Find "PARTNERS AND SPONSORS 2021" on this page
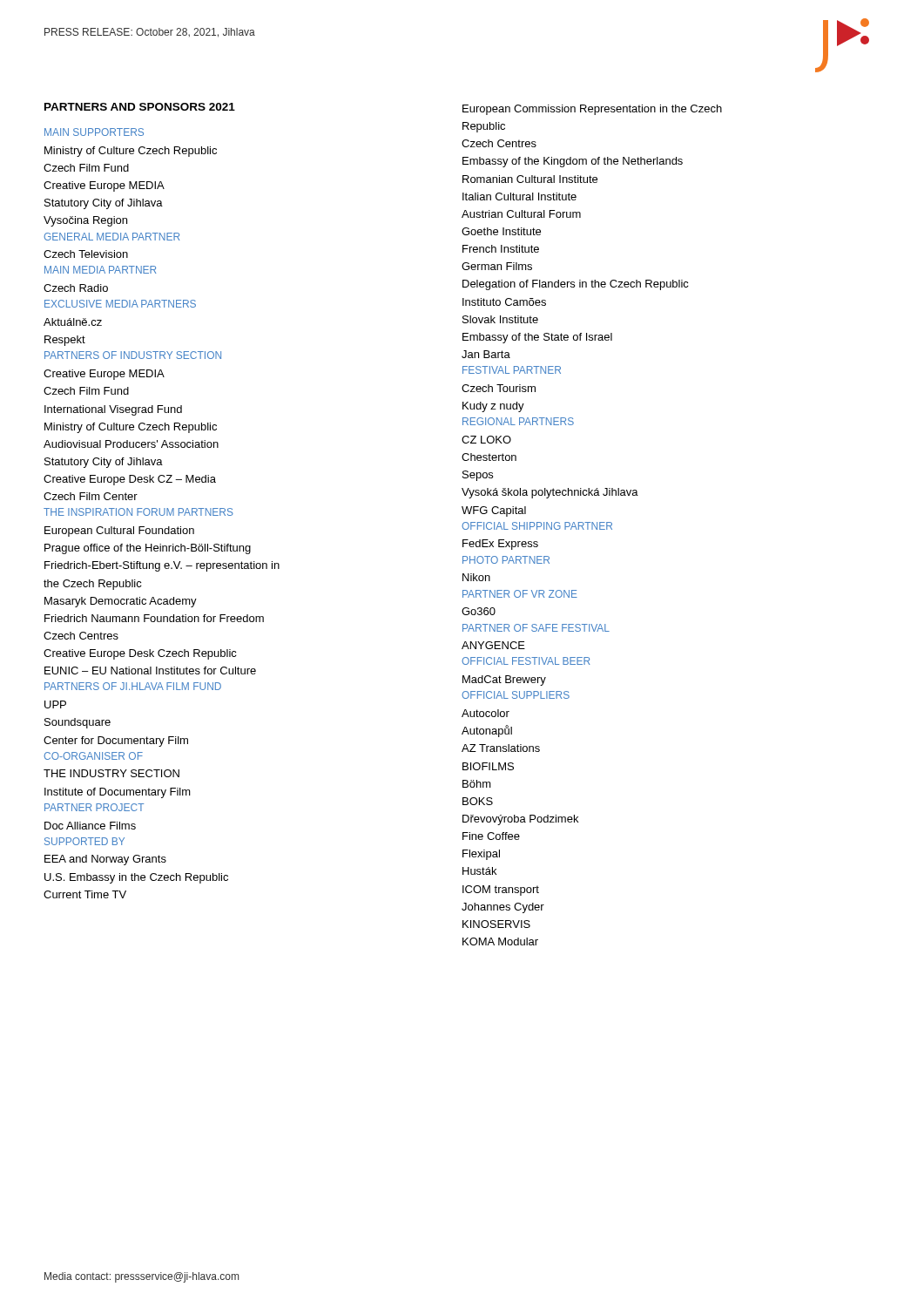The width and height of the screenshot is (924, 1307). (x=139, y=107)
